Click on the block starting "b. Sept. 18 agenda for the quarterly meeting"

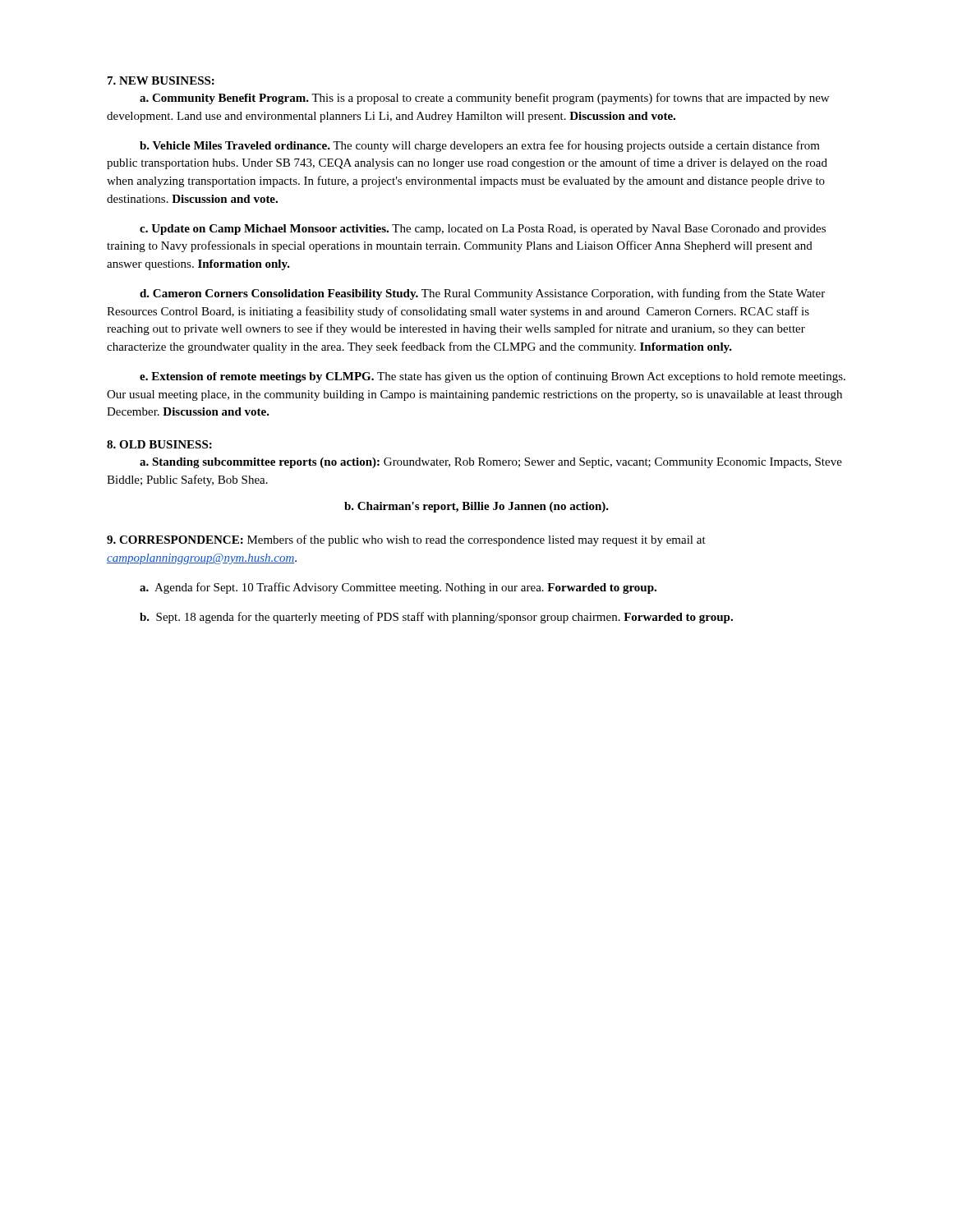476,617
